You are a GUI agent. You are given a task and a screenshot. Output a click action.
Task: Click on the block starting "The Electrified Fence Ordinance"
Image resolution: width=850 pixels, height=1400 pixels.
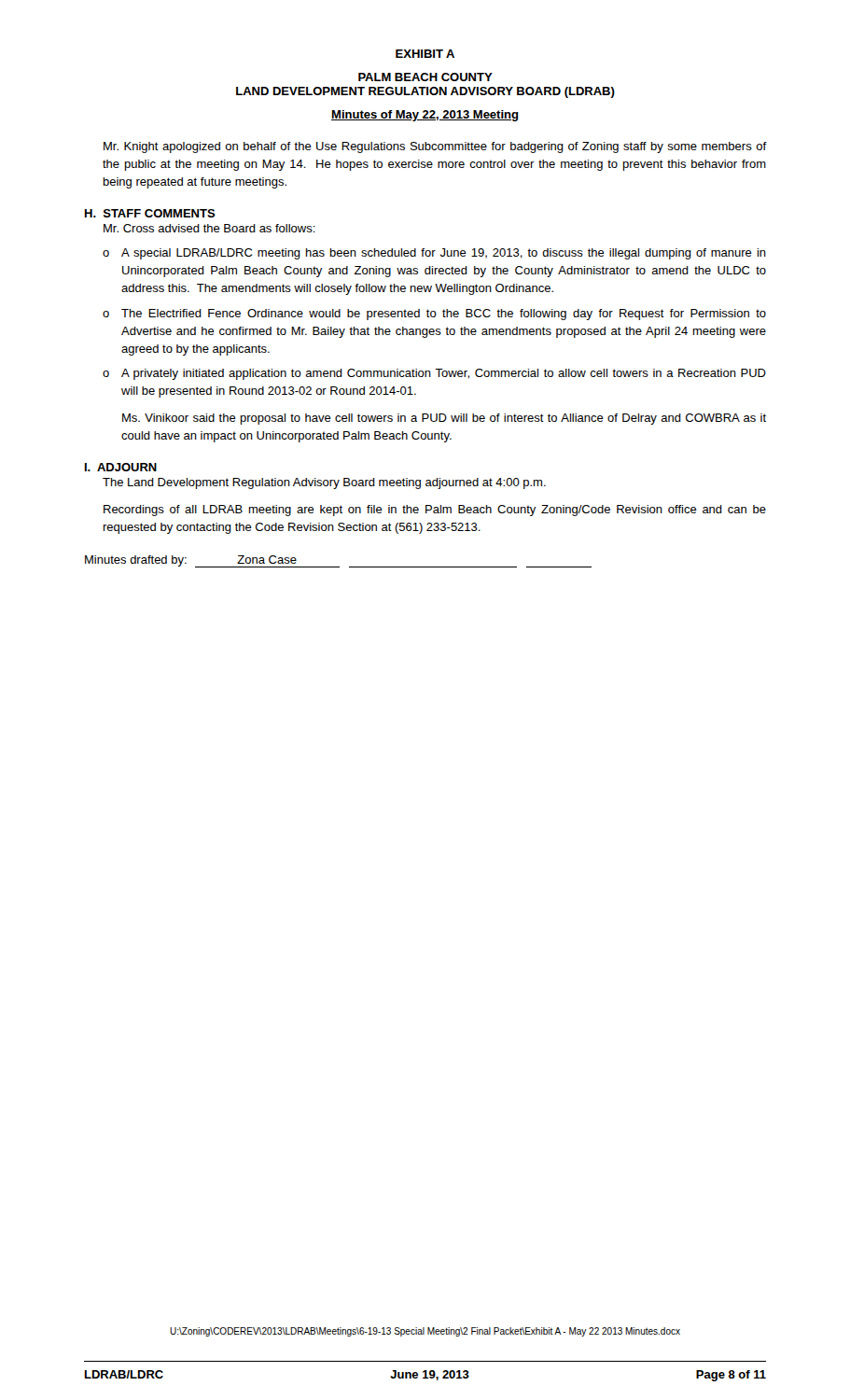[x=444, y=331]
